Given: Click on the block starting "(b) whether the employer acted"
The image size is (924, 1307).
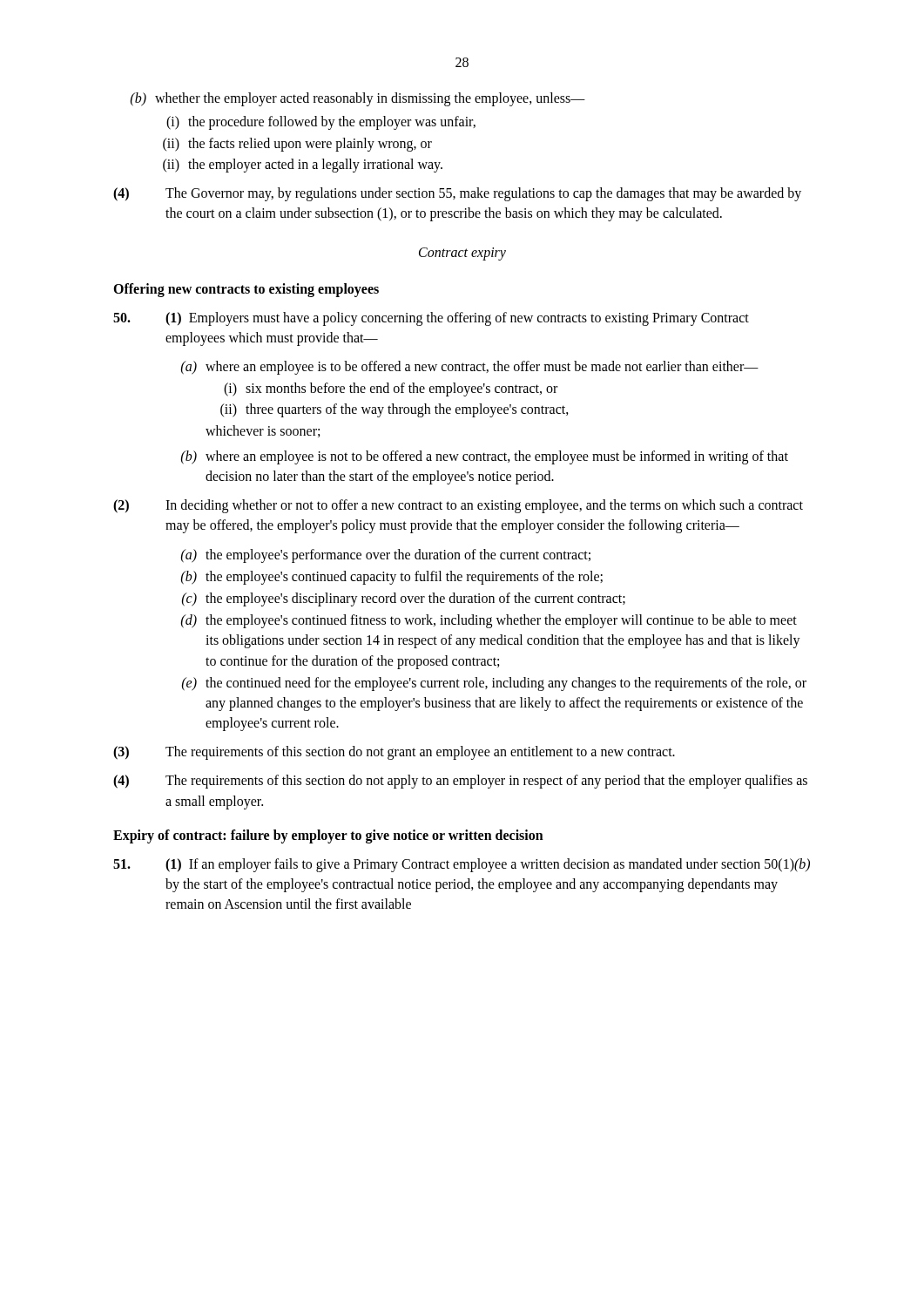Looking at the screenshot, I should pos(462,131).
